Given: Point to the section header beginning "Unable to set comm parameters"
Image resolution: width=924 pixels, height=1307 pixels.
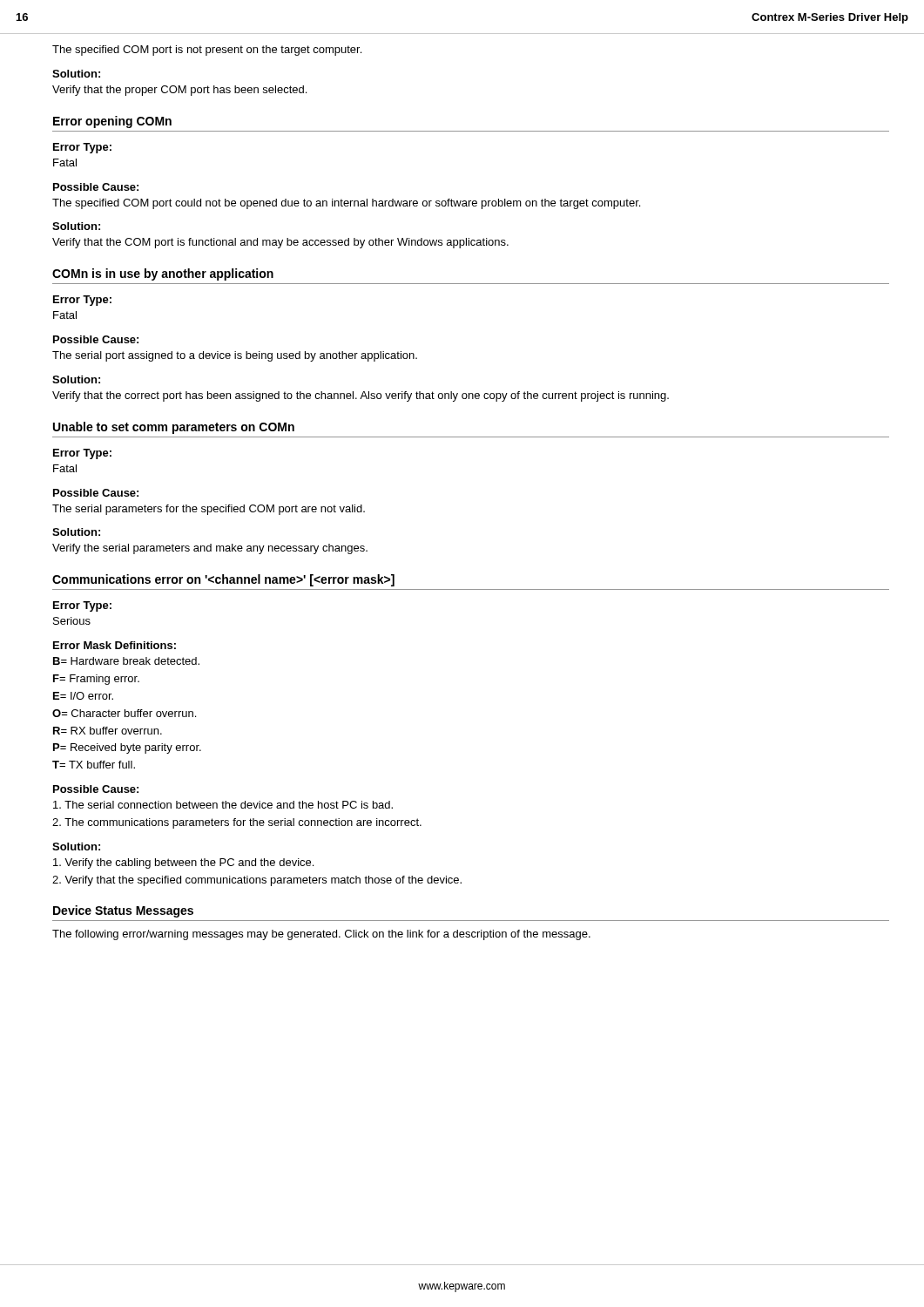Looking at the screenshot, I should pyautogui.click(x=174, y=427).
